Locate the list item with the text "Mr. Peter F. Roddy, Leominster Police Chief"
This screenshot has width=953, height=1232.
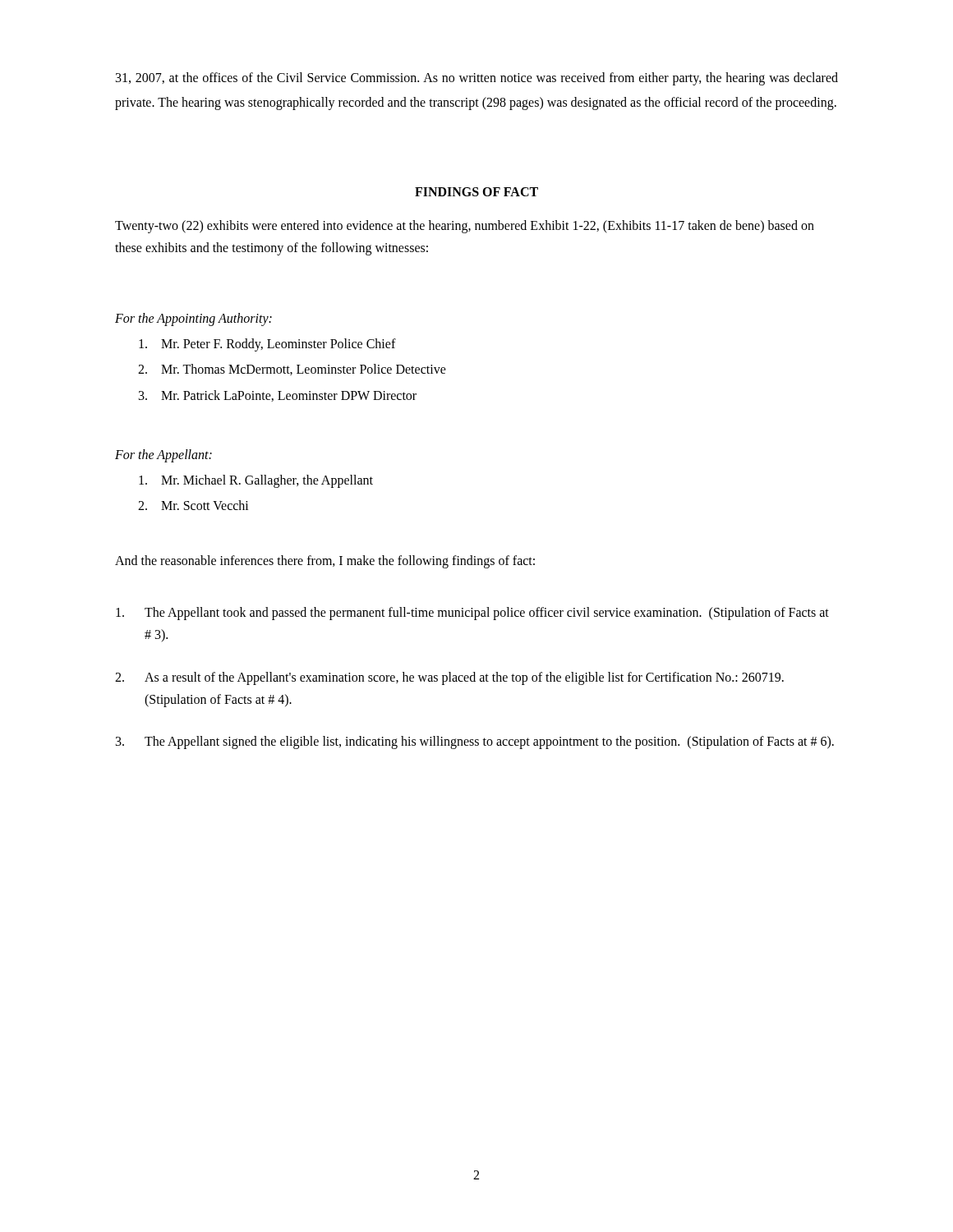[267, 344]
